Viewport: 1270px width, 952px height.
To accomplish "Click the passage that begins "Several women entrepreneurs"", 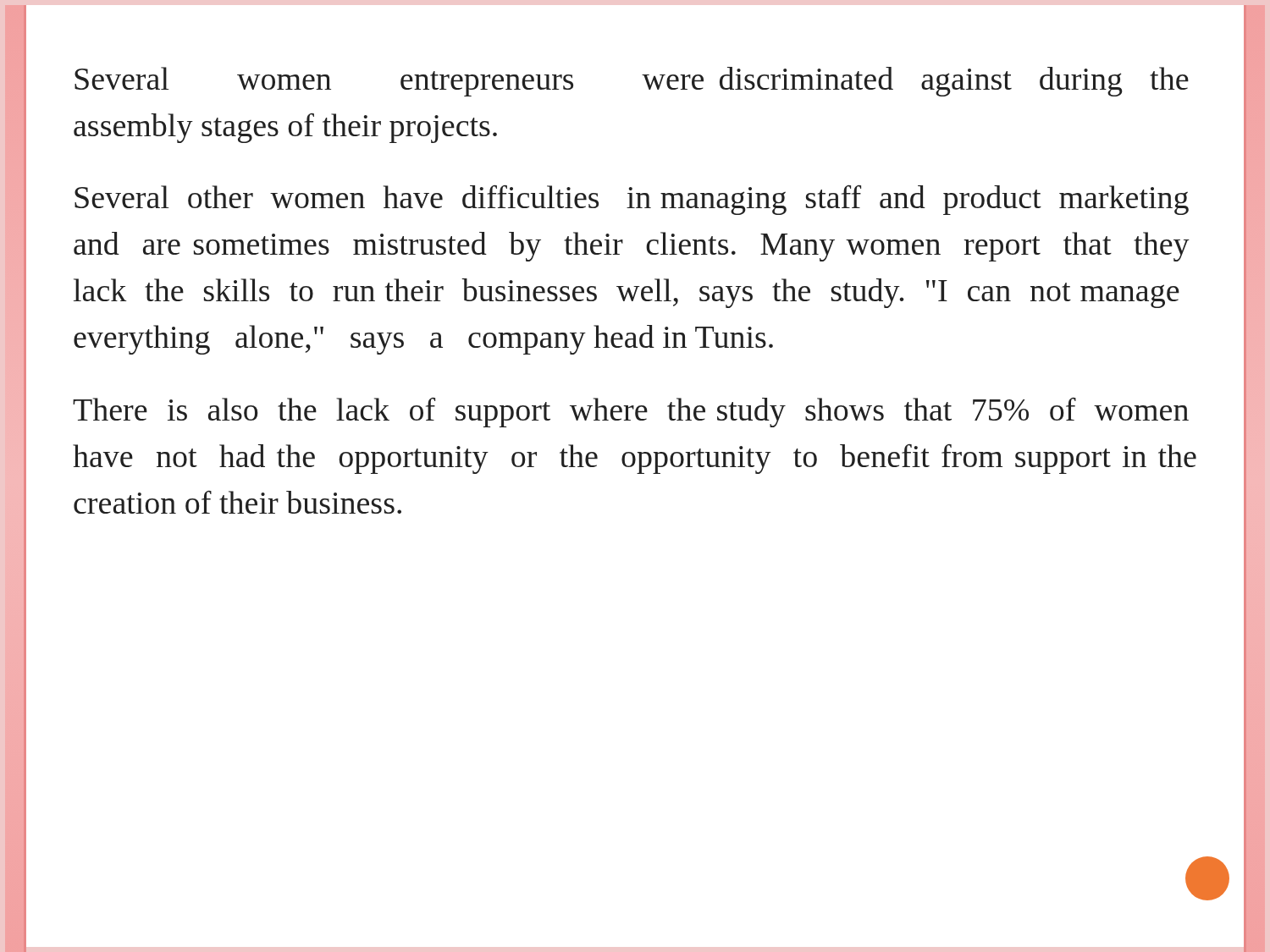I will 128,82.
